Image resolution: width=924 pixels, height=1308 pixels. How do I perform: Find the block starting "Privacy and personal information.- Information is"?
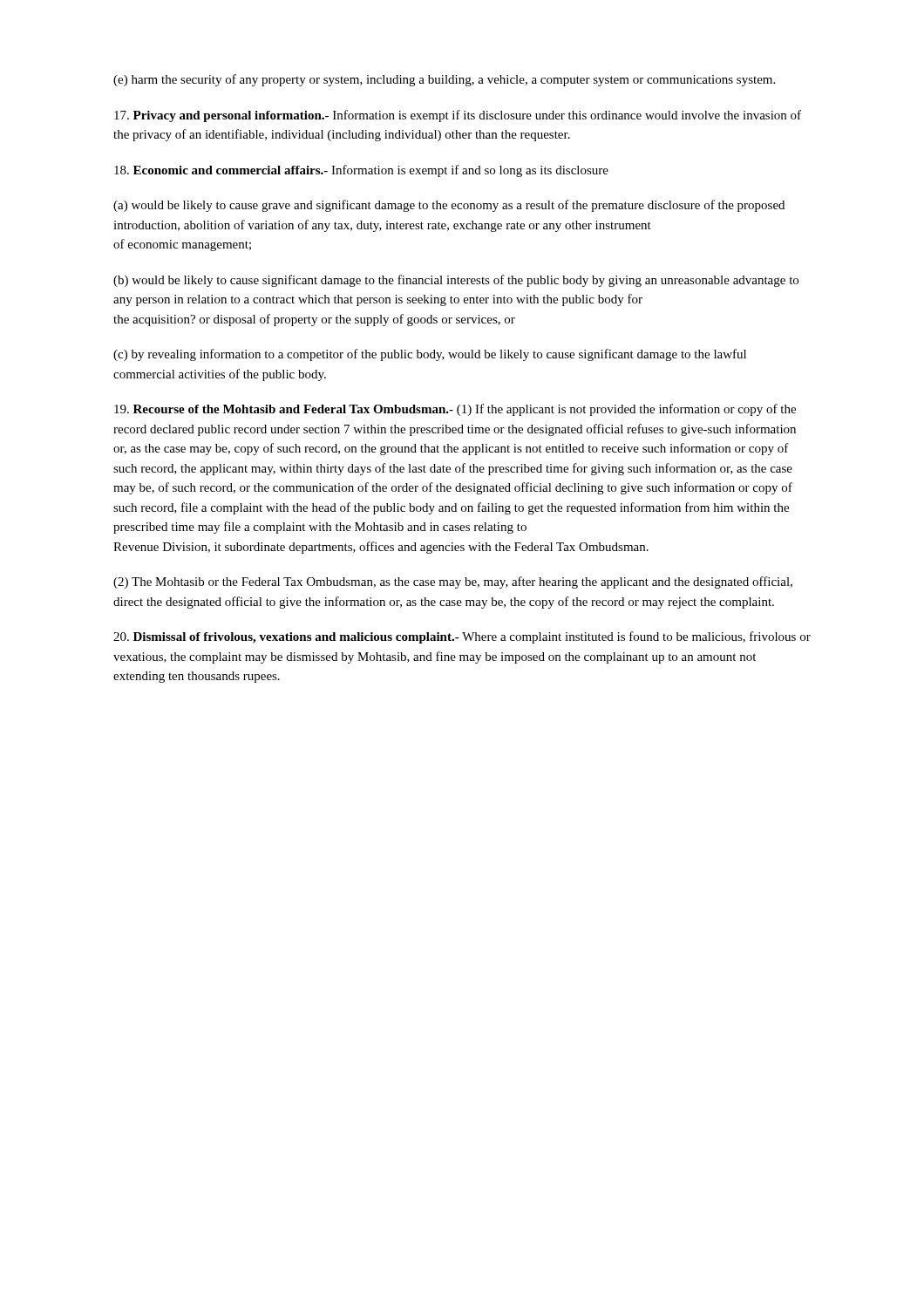[457, 124]
